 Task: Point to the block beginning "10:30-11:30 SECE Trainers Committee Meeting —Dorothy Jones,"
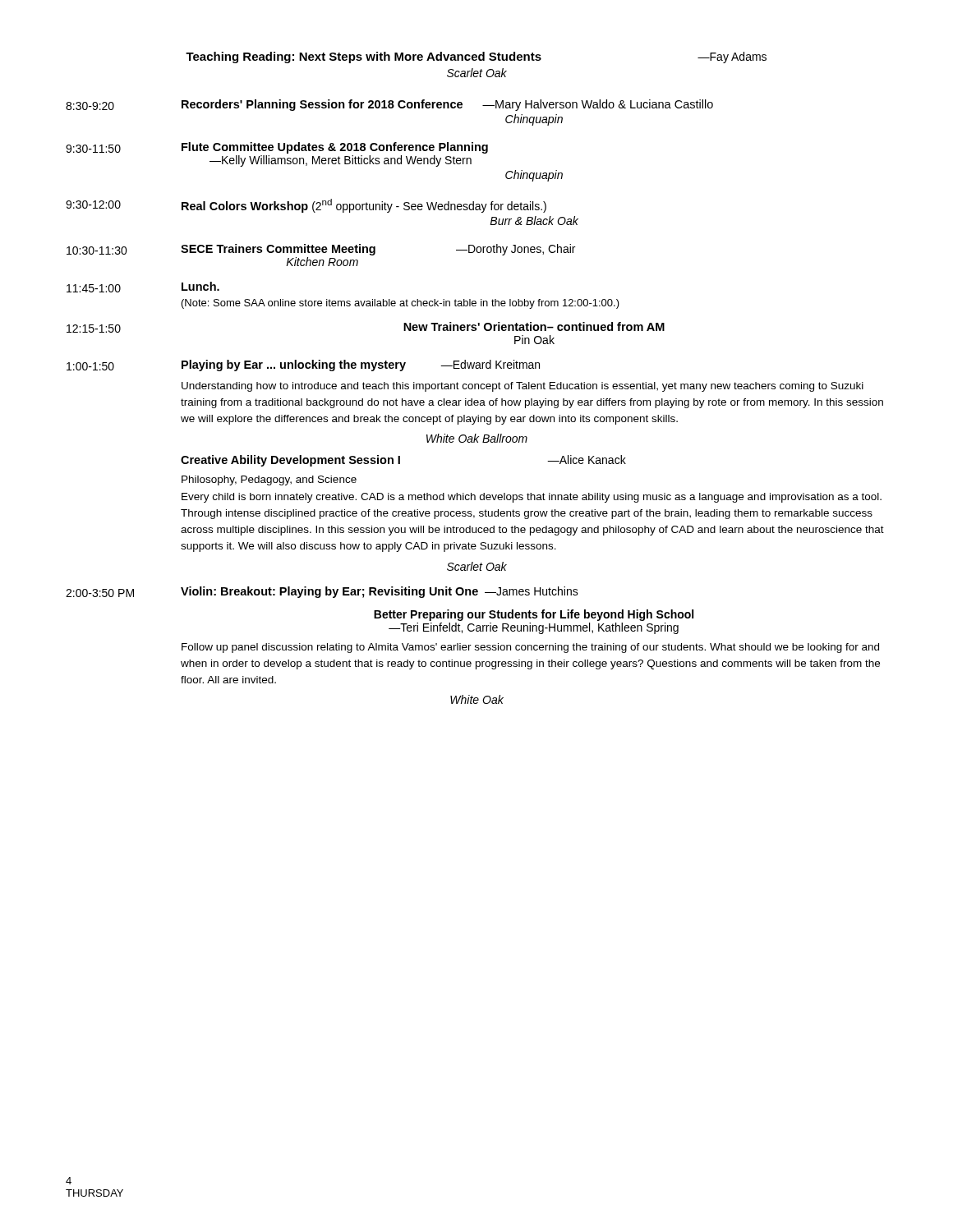[x=476, y=255]
